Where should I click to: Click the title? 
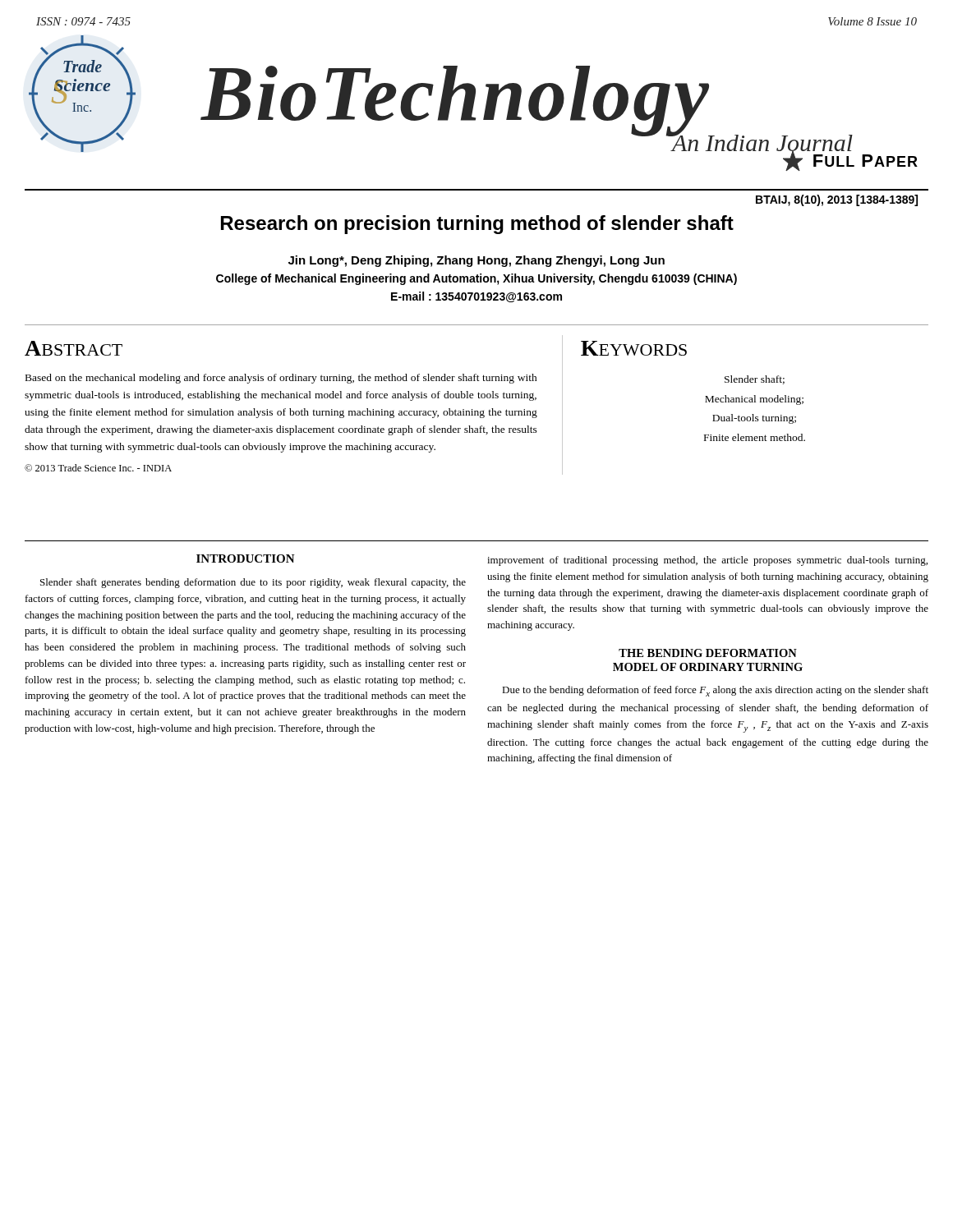(476, 223)
